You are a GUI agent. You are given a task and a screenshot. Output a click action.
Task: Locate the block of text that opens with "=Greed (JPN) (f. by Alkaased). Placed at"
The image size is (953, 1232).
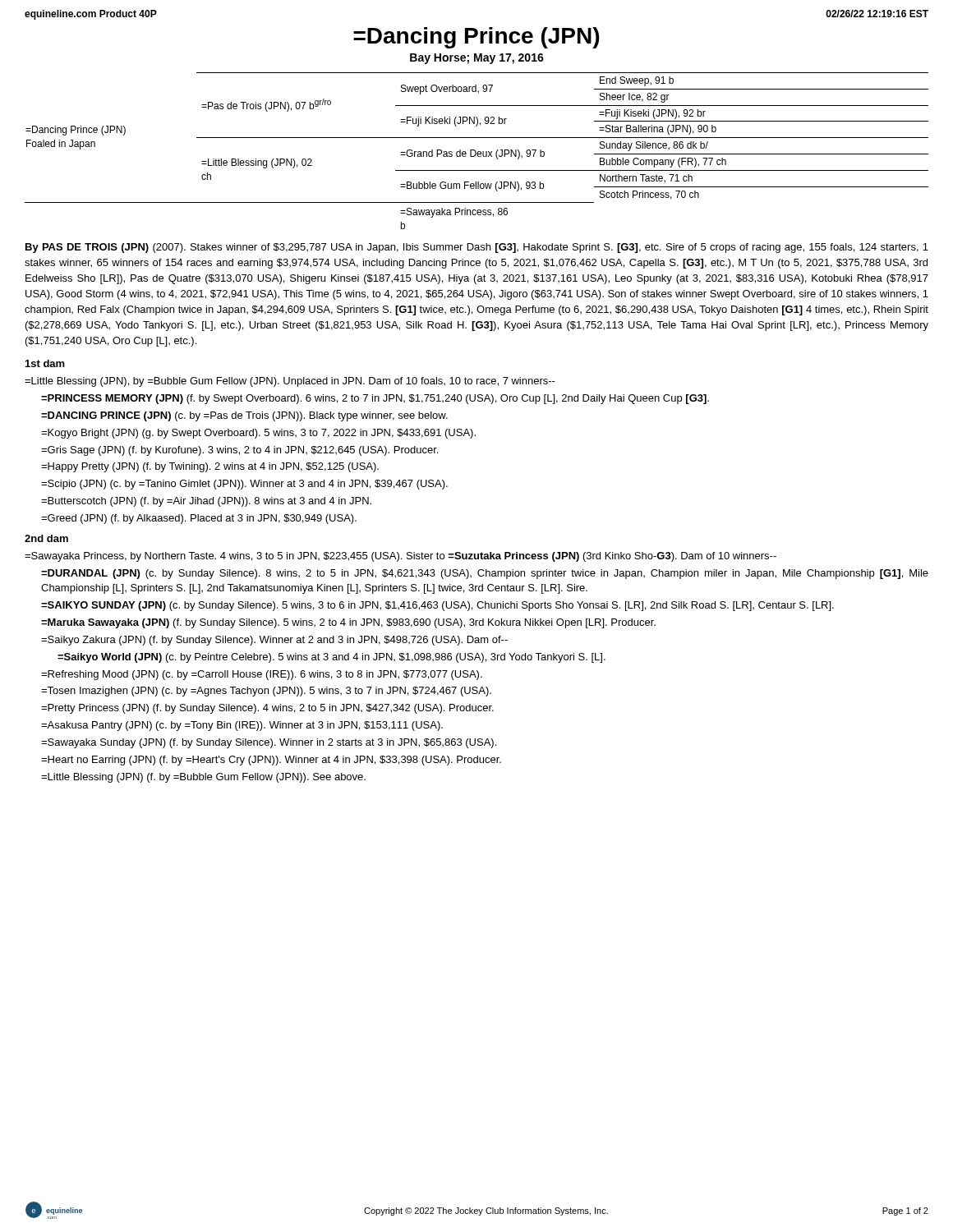click(x=199, y=518)
